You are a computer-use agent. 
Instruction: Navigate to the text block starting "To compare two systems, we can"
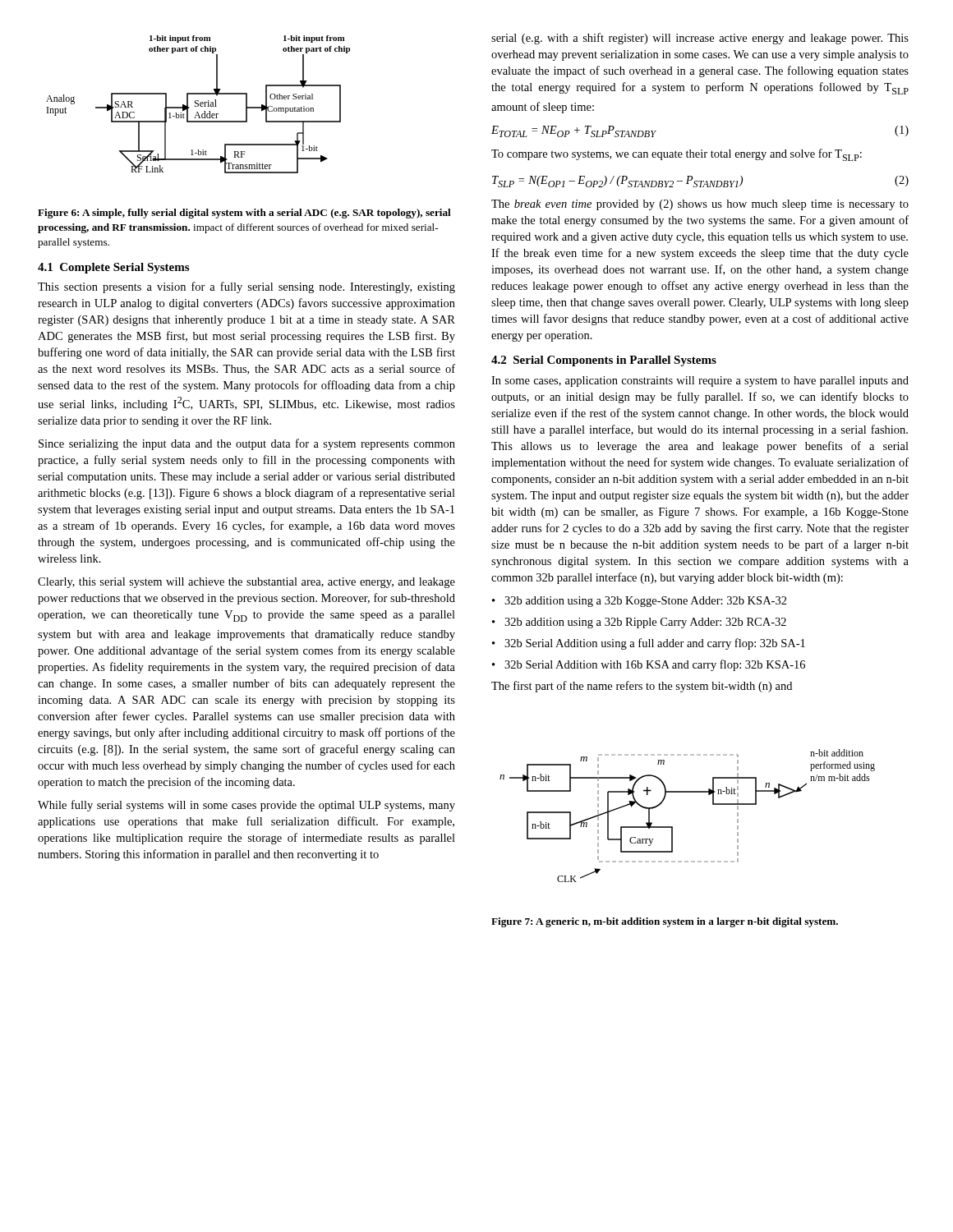click(x=700, y=155)
